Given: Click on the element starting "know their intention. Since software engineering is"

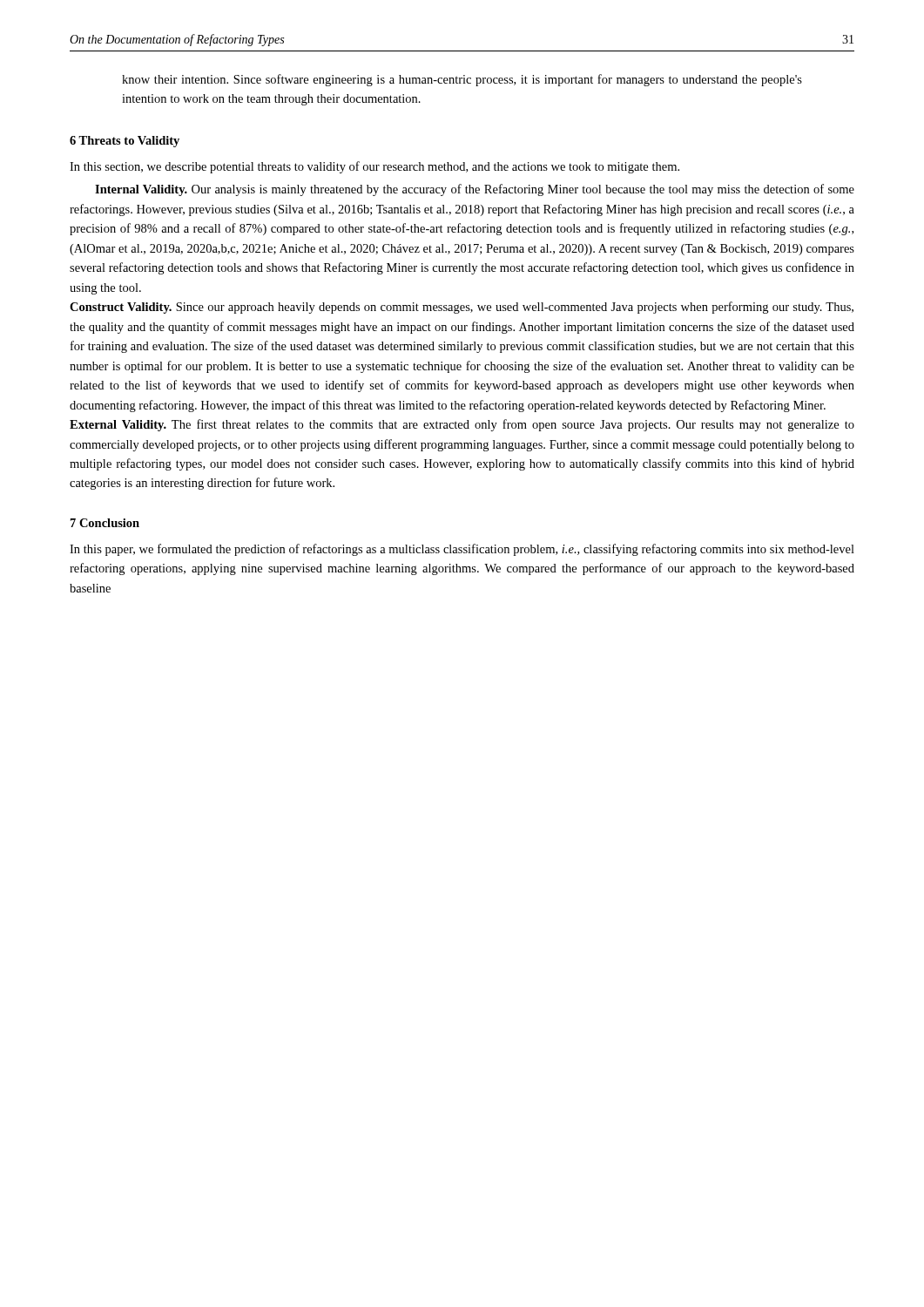Looking at the screenshot, I should [462, 89].
